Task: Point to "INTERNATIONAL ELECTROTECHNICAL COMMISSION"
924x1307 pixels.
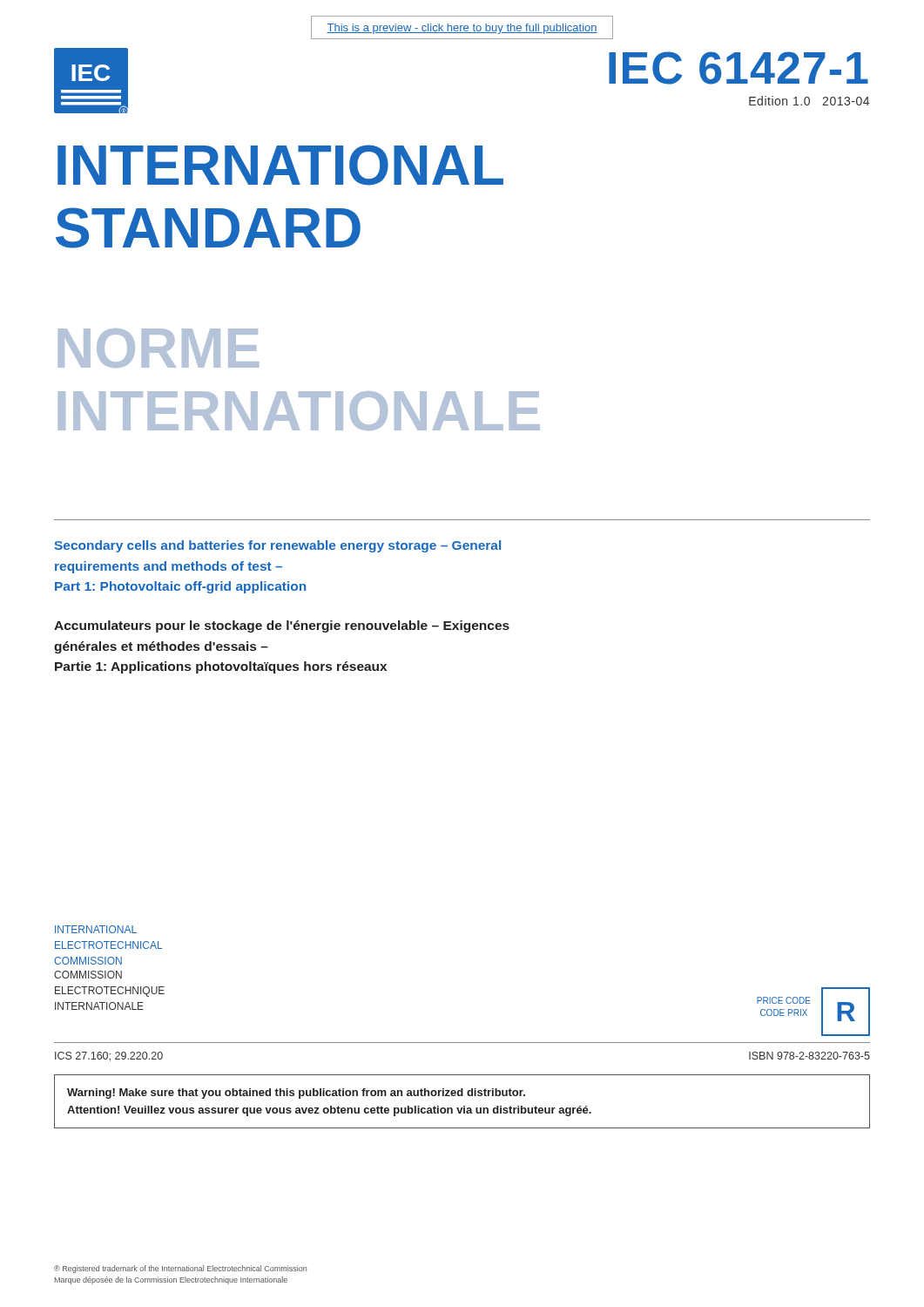Action: click(108, 945)
